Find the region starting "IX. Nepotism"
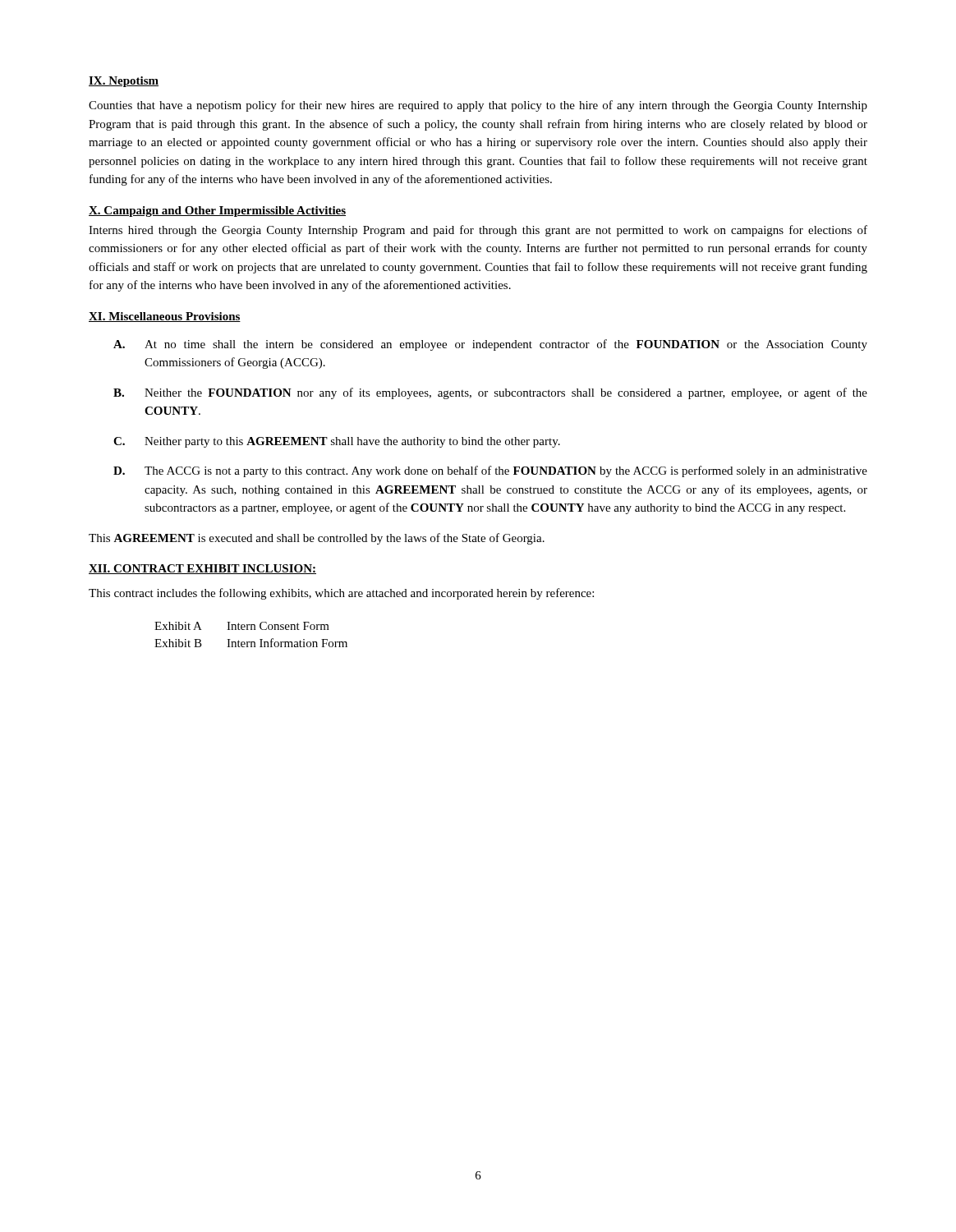 (124, 81)
